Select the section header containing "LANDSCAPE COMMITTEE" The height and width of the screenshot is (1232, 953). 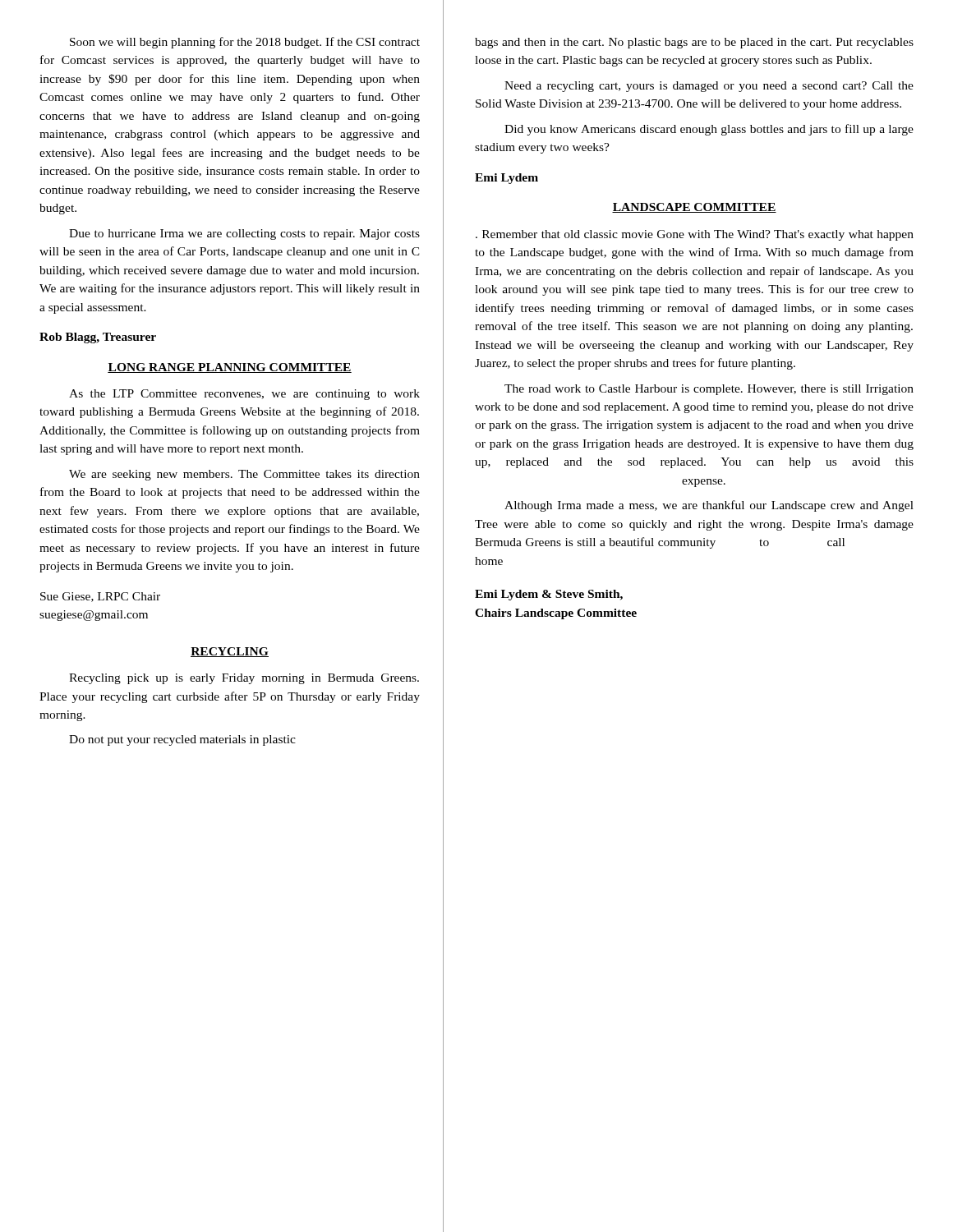point(694,207)
